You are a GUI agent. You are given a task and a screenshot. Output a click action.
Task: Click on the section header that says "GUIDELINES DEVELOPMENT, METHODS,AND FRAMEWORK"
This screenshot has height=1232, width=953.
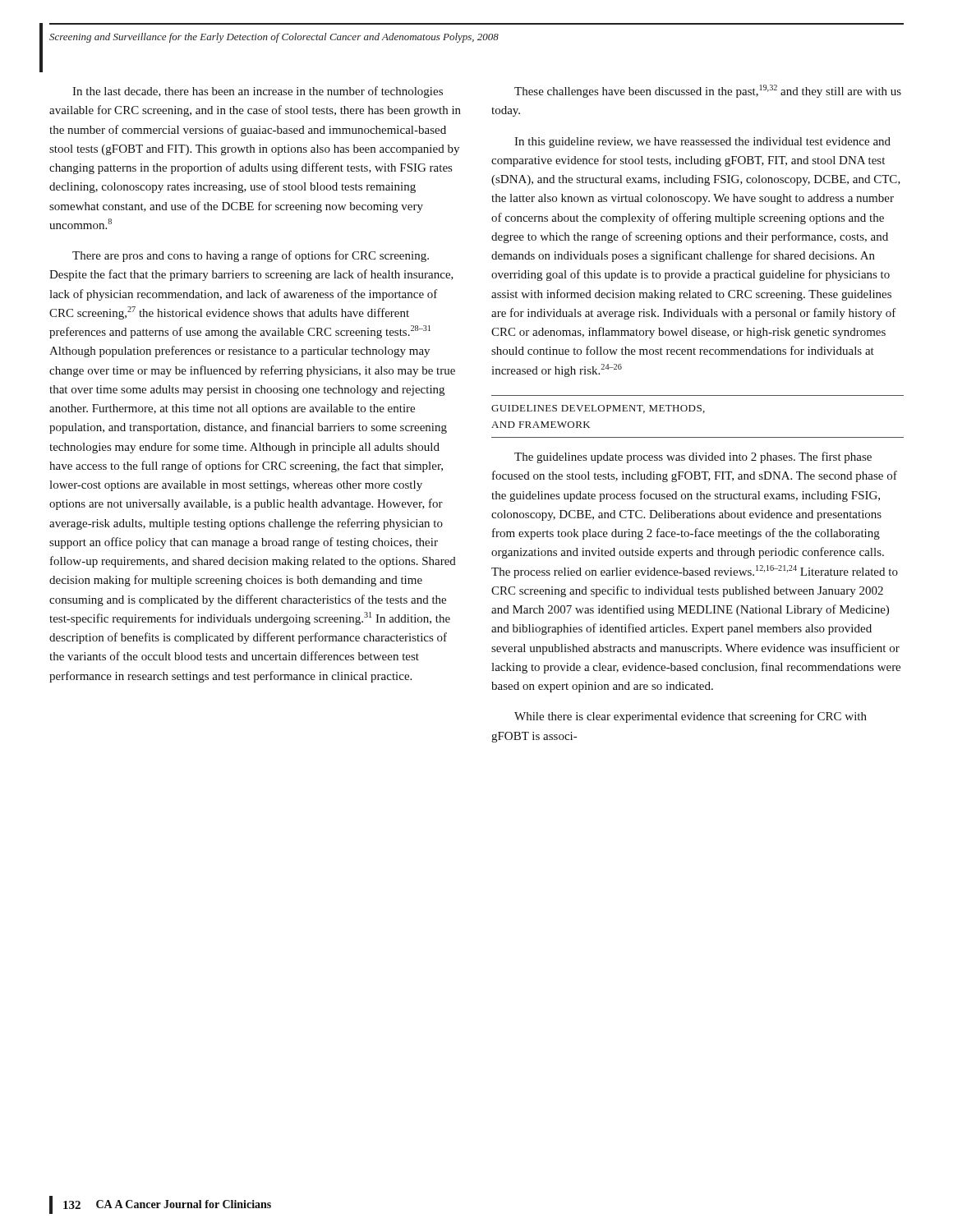pos(698,416)
